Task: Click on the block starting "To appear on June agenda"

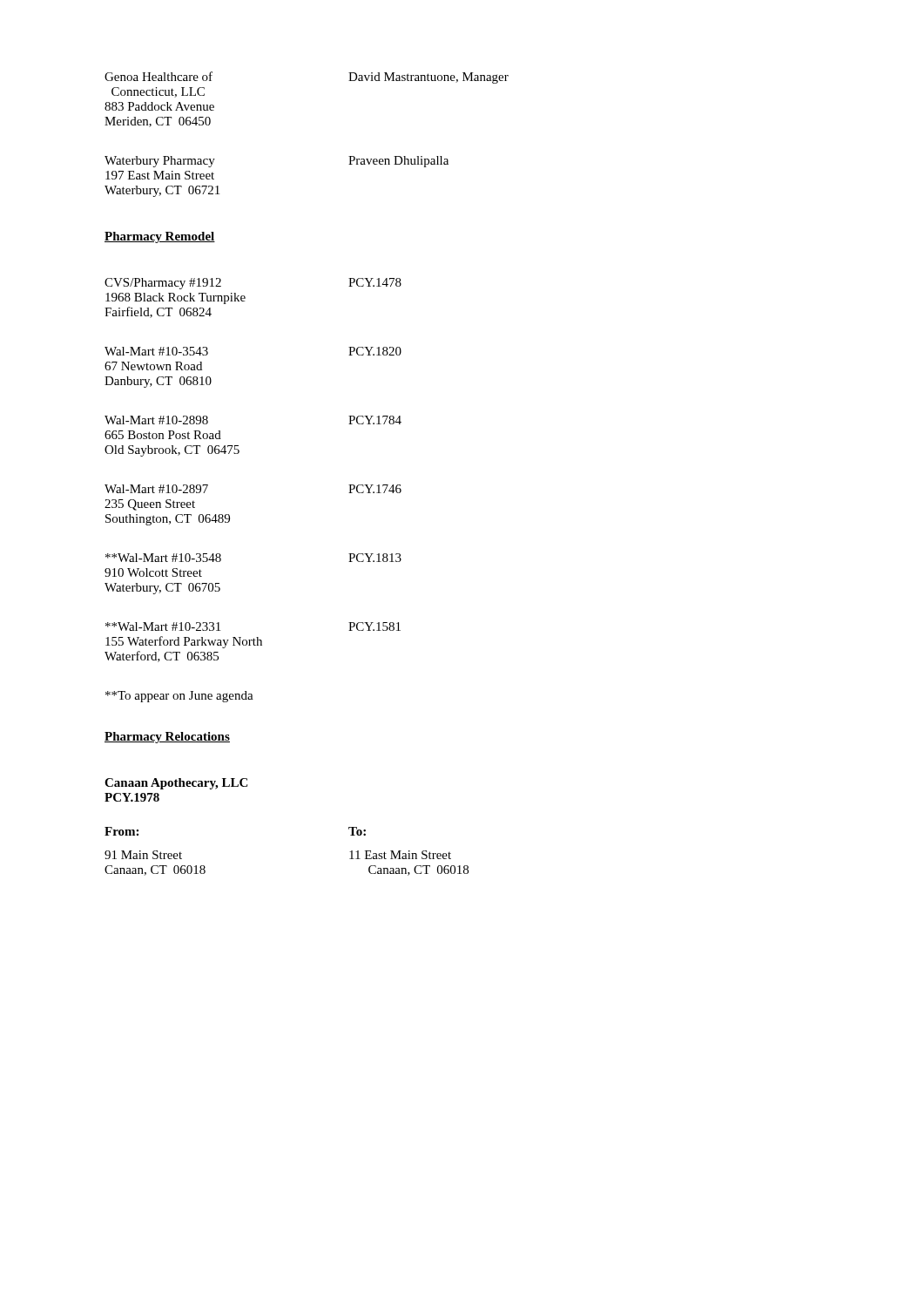Action: pyautogui.click(x=179, y=695)
